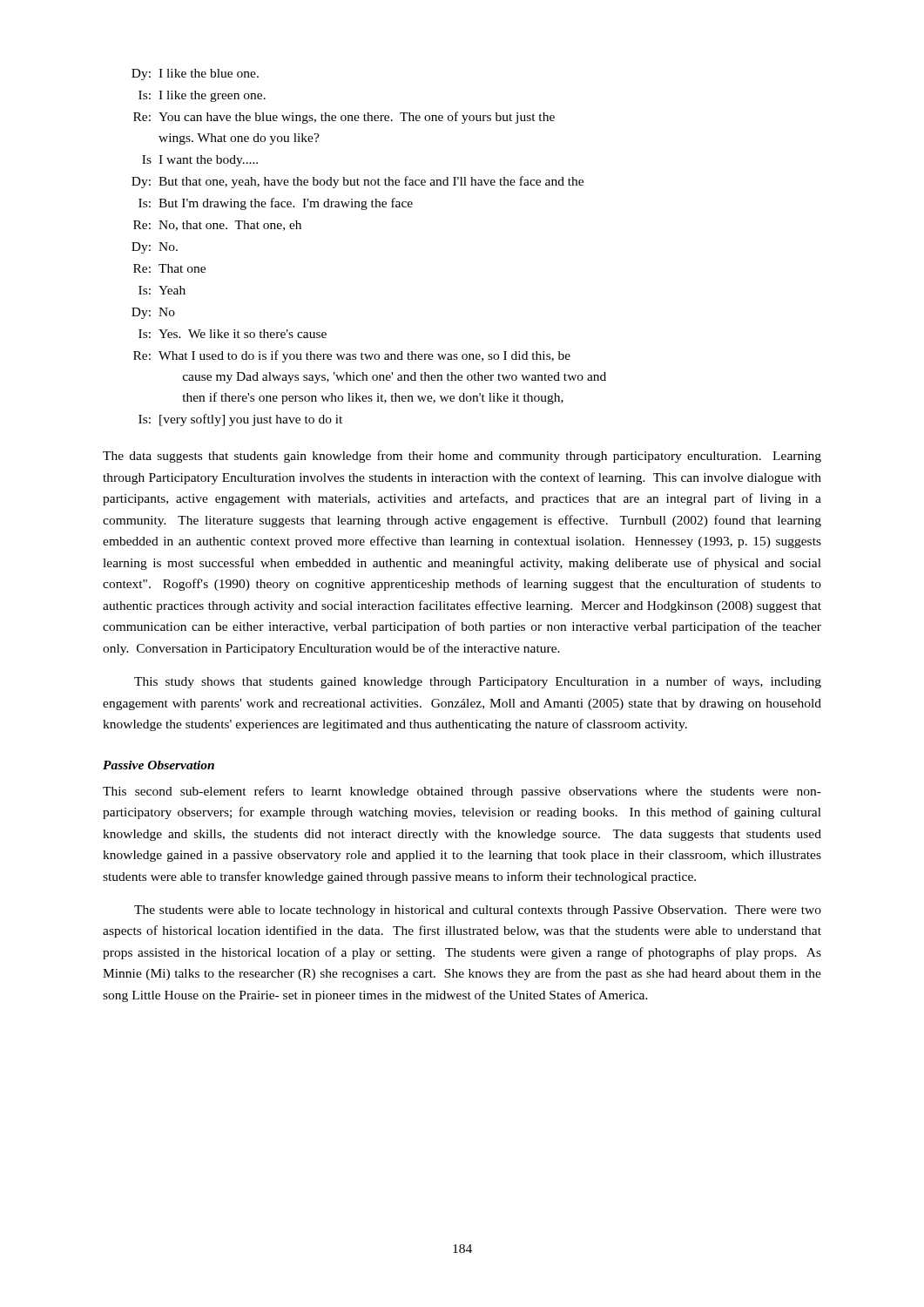Locate the text block that says "This second sub-element"
This screenshot has width=924, height=1307.
[x=462, y=833]
